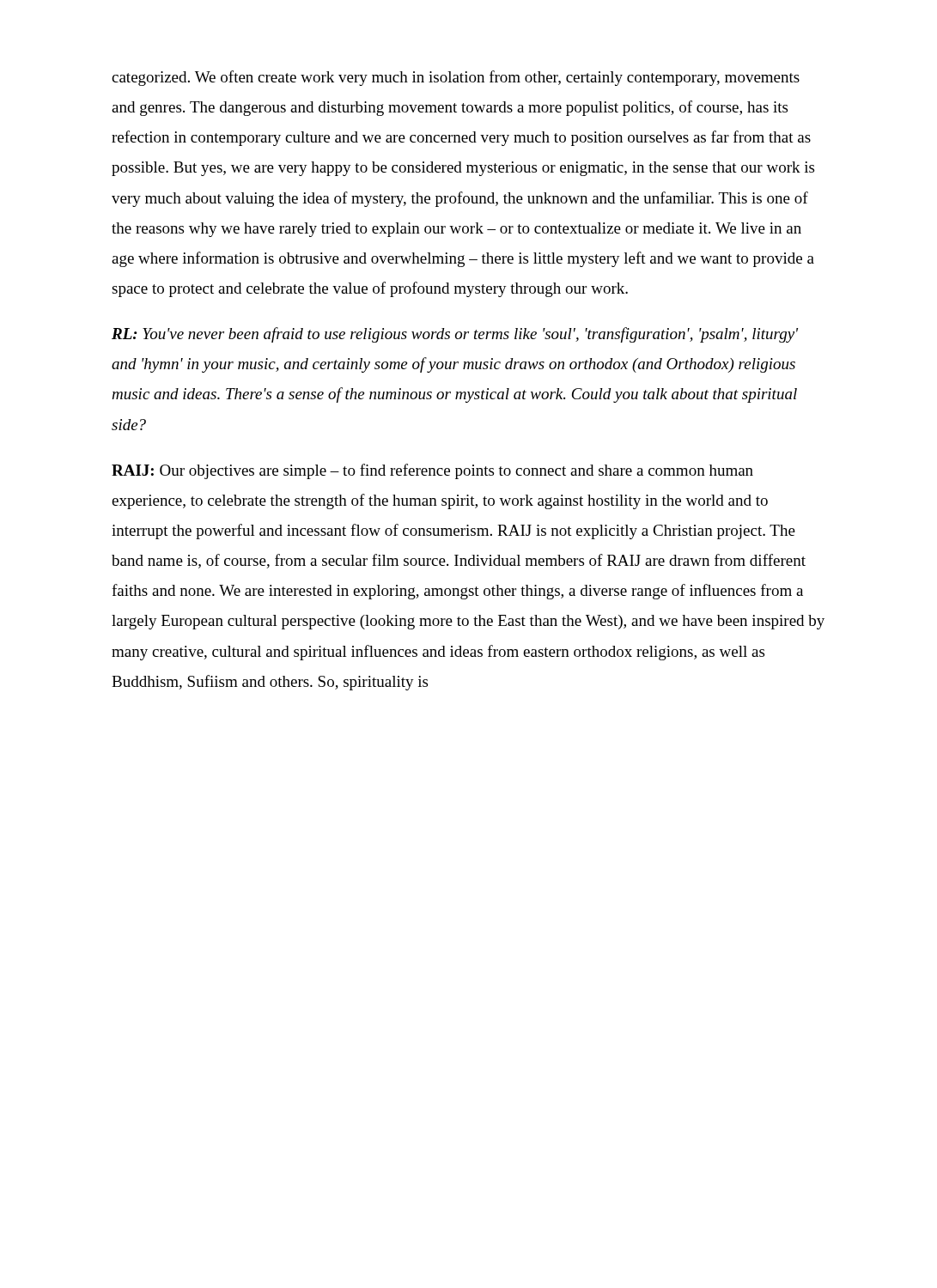Find the block starting "categorized. We often"

click(x=468, y=183)
